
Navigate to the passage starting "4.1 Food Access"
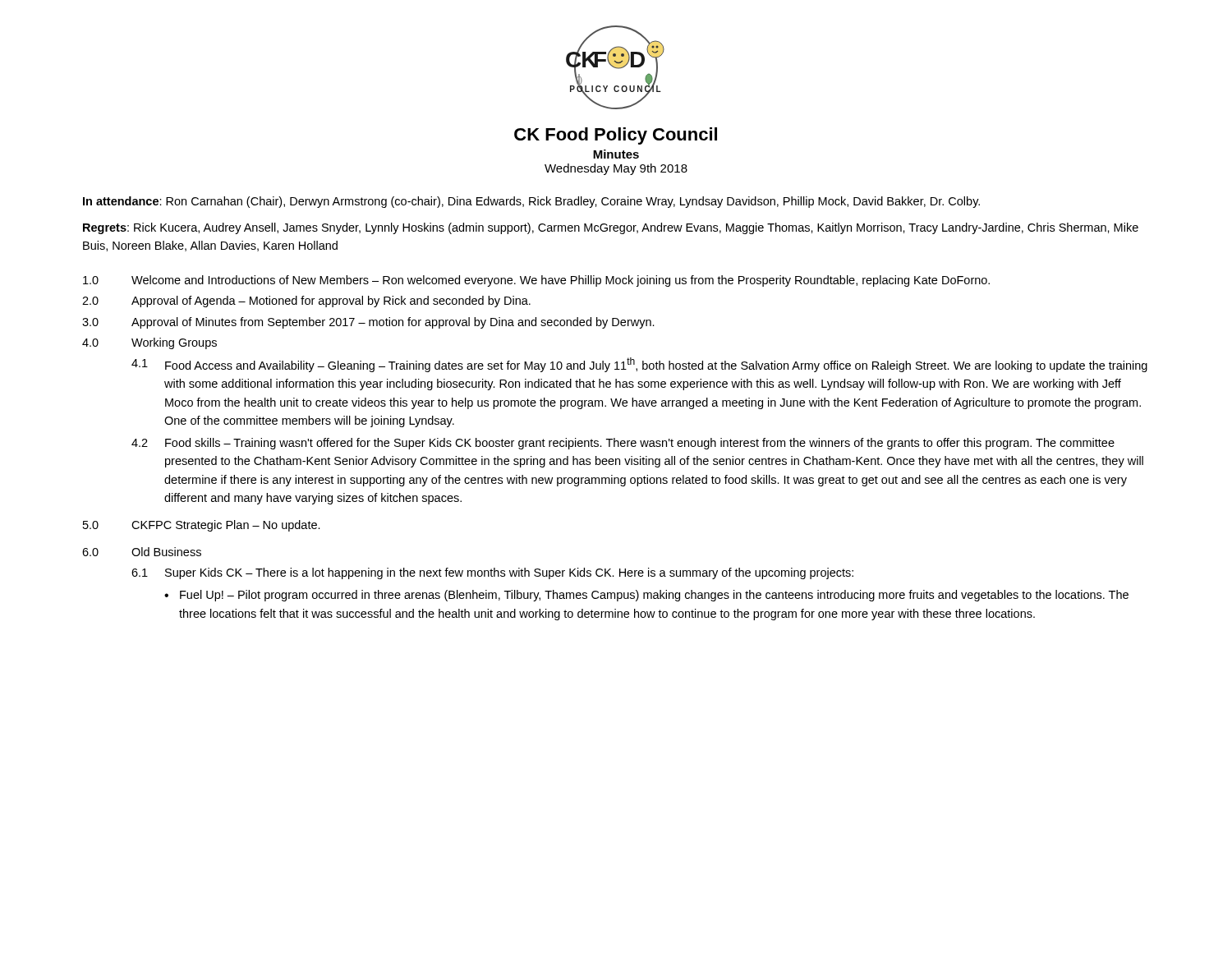pos(641,392)
